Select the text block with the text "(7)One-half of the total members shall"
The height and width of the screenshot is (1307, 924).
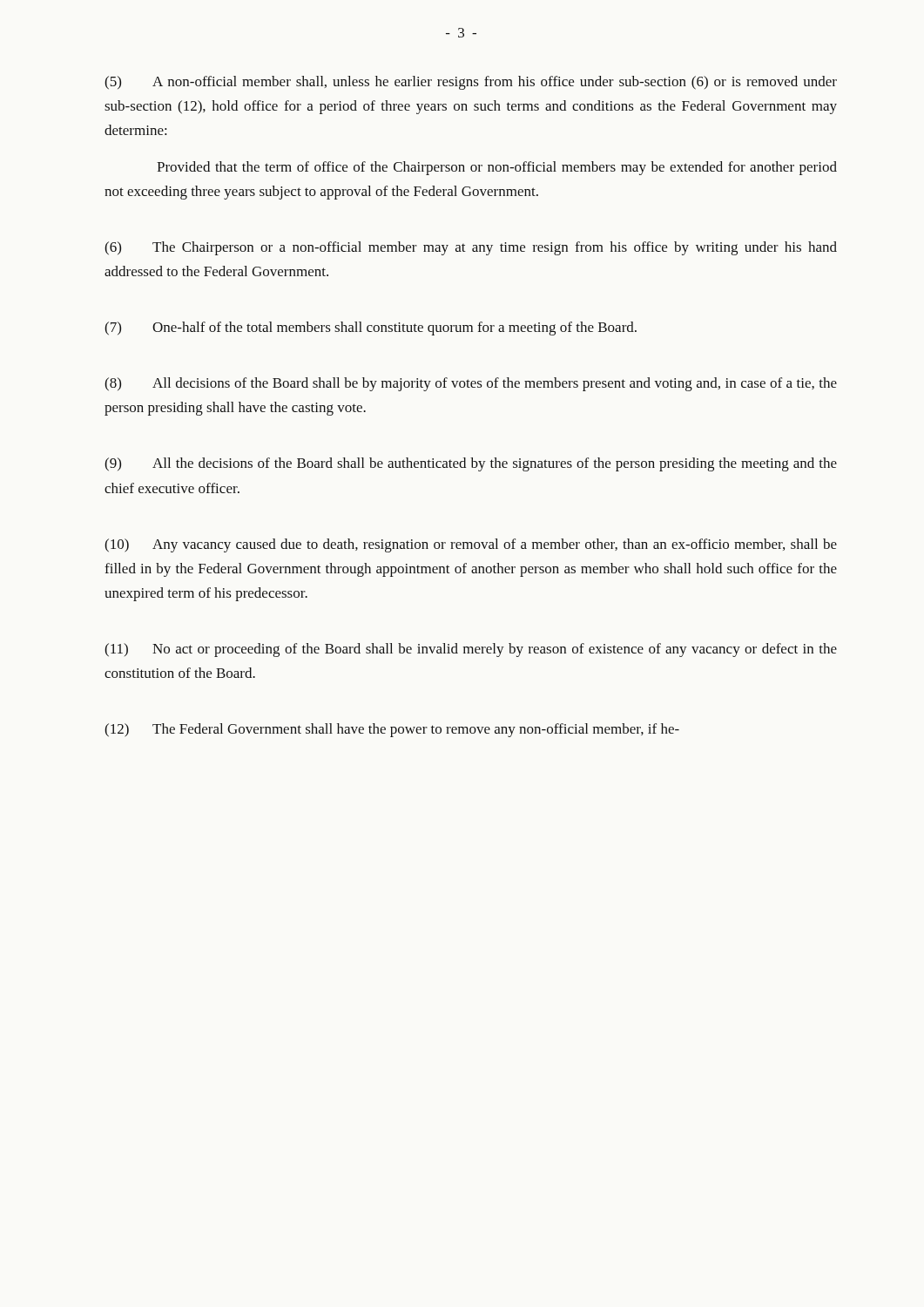(371, 328)
